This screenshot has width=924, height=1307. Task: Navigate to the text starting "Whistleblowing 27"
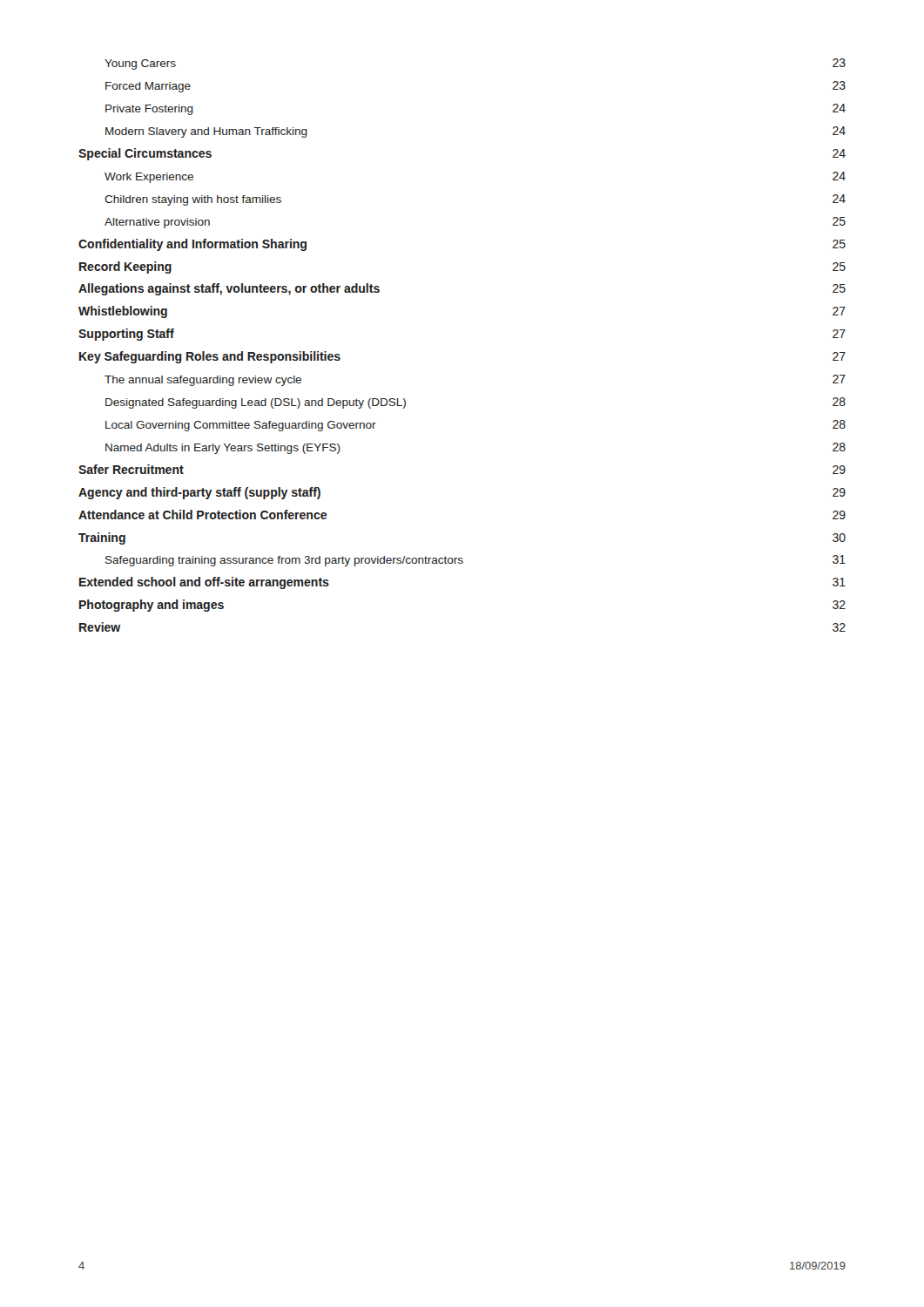(x=121, y=312)
